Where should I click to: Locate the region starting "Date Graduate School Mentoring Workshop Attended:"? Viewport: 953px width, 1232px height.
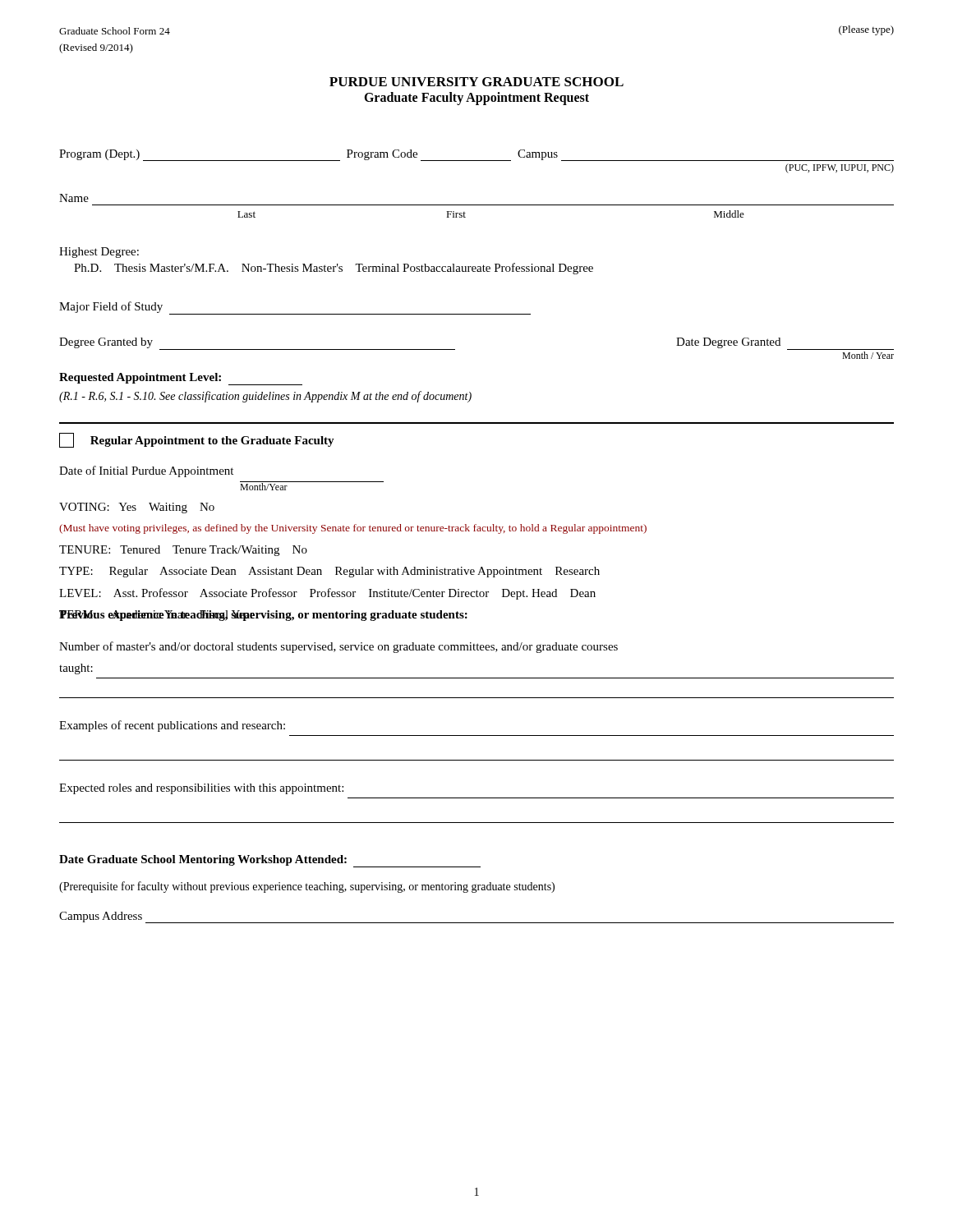click(x=270, y=860)
